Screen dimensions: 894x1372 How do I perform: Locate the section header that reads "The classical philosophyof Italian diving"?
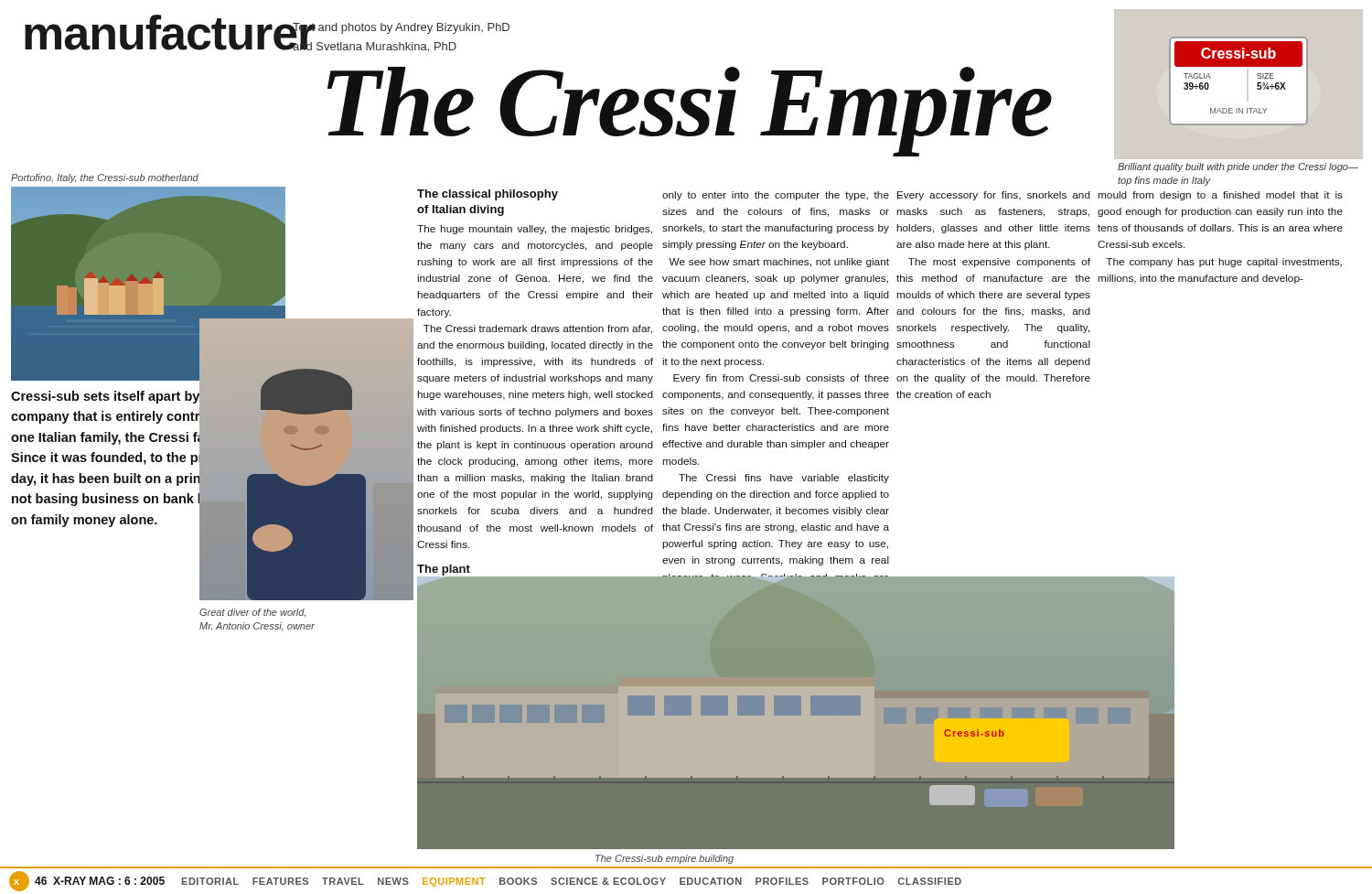pos(487,201)
